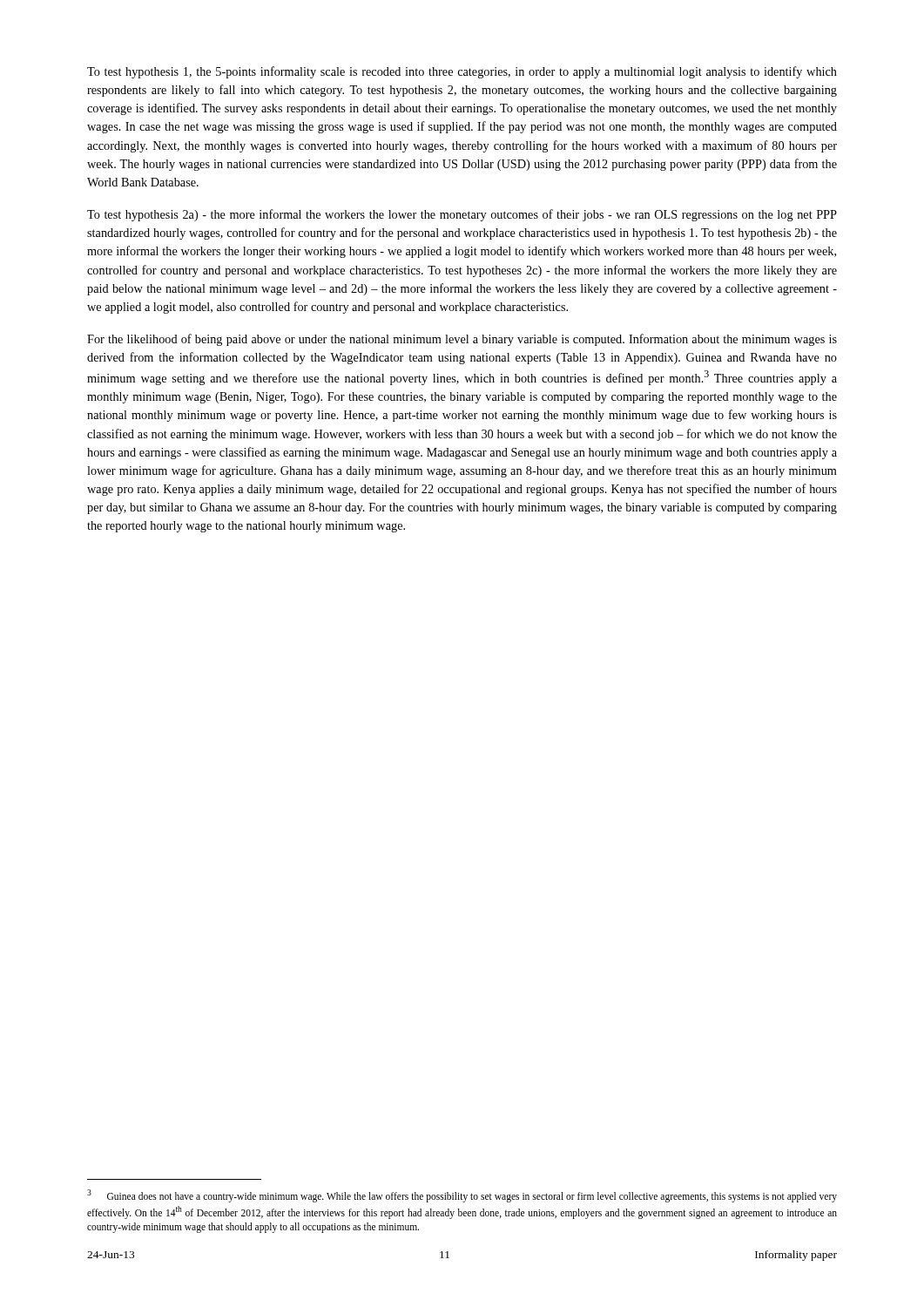Click on the text starting "For the likelihood"
This screenshot has height=1307, width=924.
click(x=462, y=432)
